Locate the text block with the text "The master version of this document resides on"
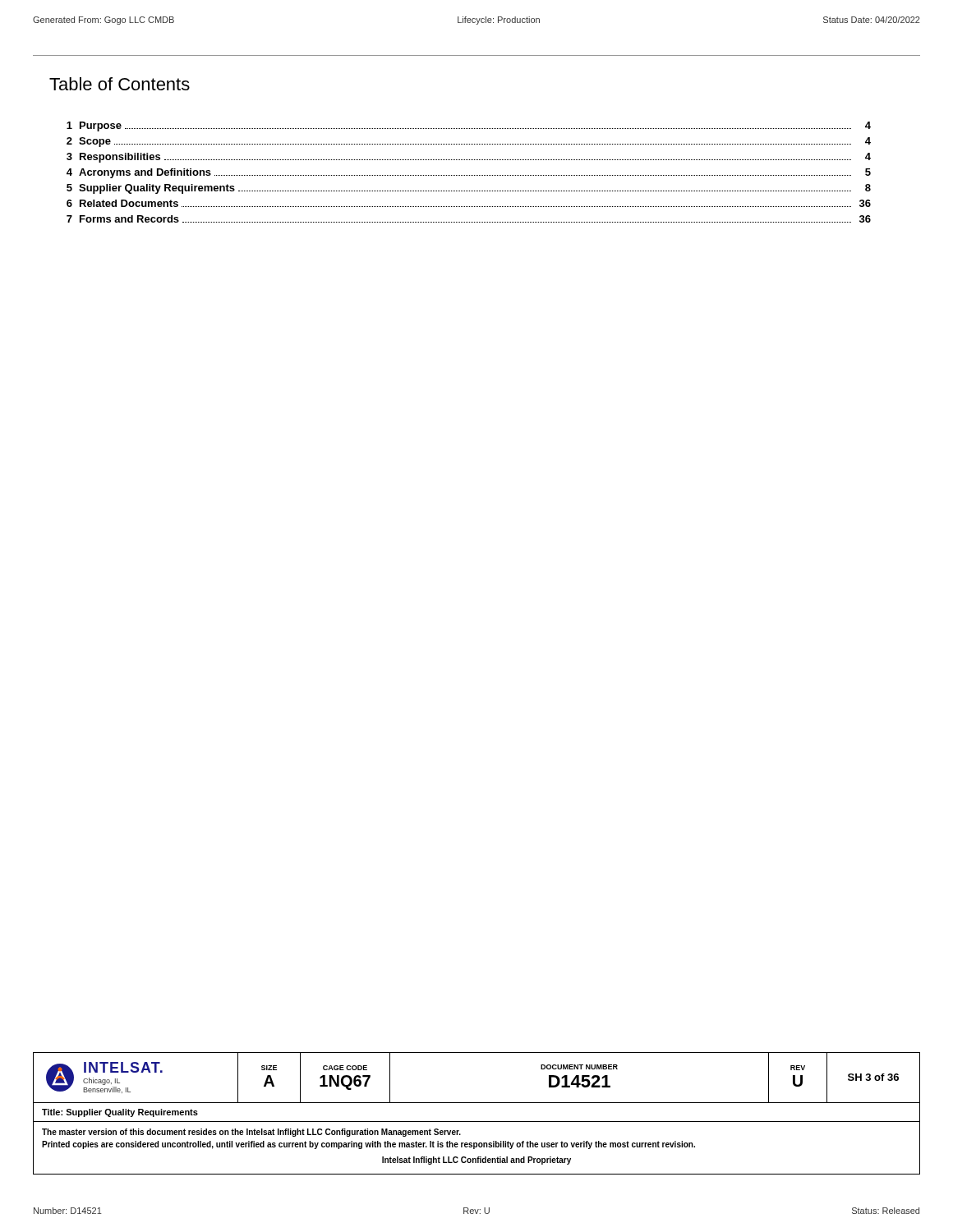953x1232 pixels. coord(369,1138)
